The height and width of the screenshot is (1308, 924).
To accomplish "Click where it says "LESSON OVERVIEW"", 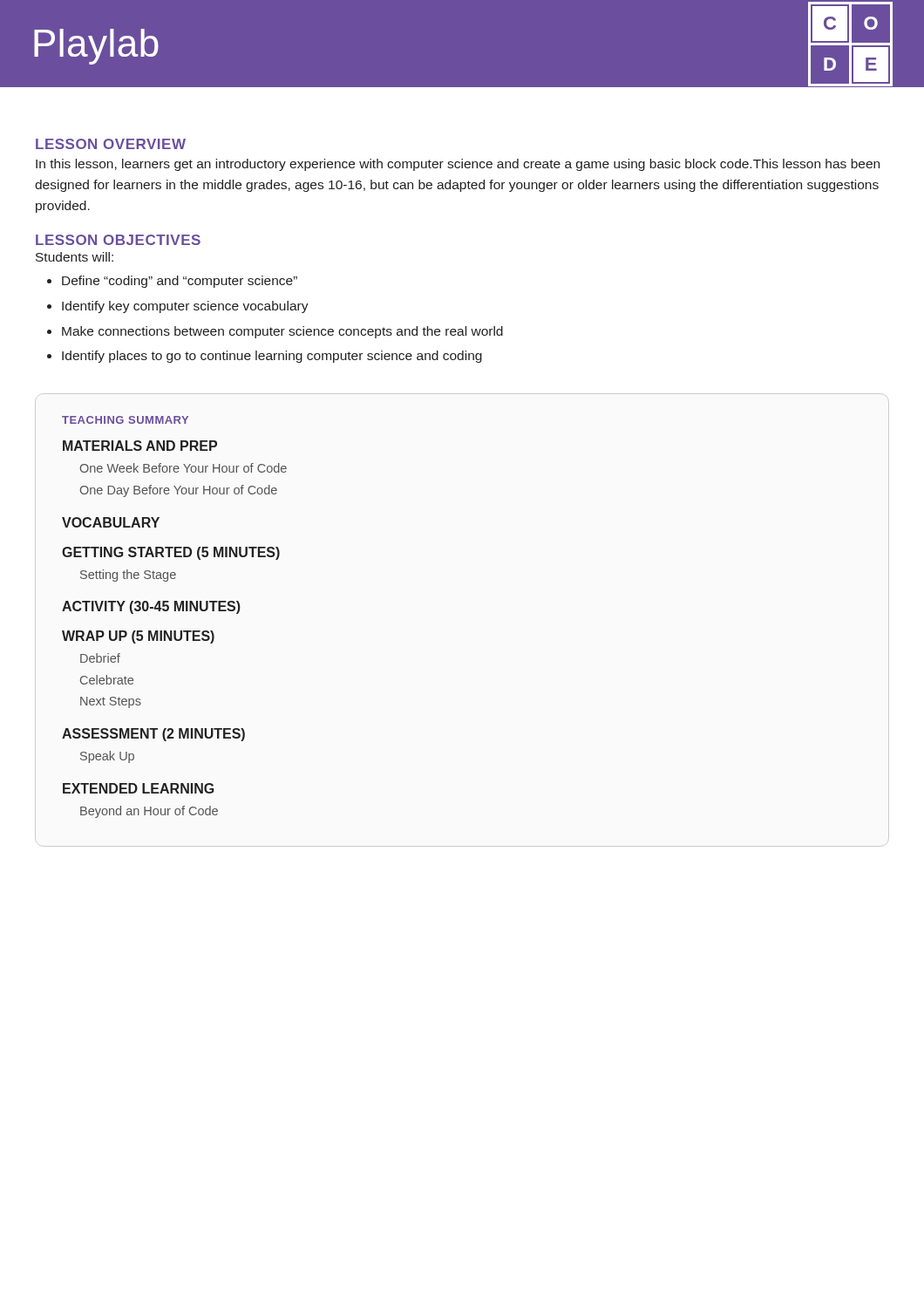I will pos(110,144).
